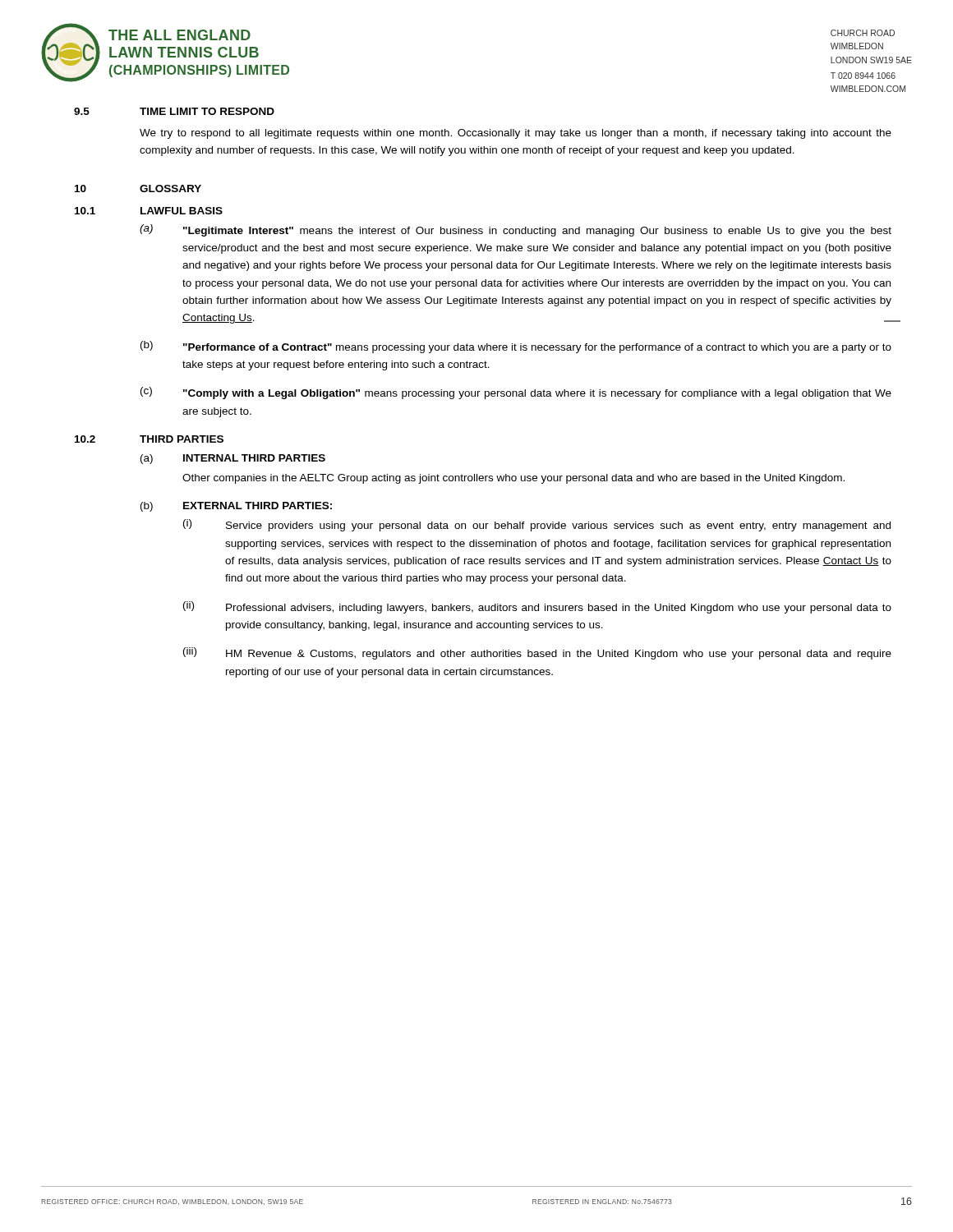This screenshot has width=953, height=1232.
Task: Navigate to the text starting "(b) "Performance of a Contract" means processing"
Action: [x=516, y=356]
